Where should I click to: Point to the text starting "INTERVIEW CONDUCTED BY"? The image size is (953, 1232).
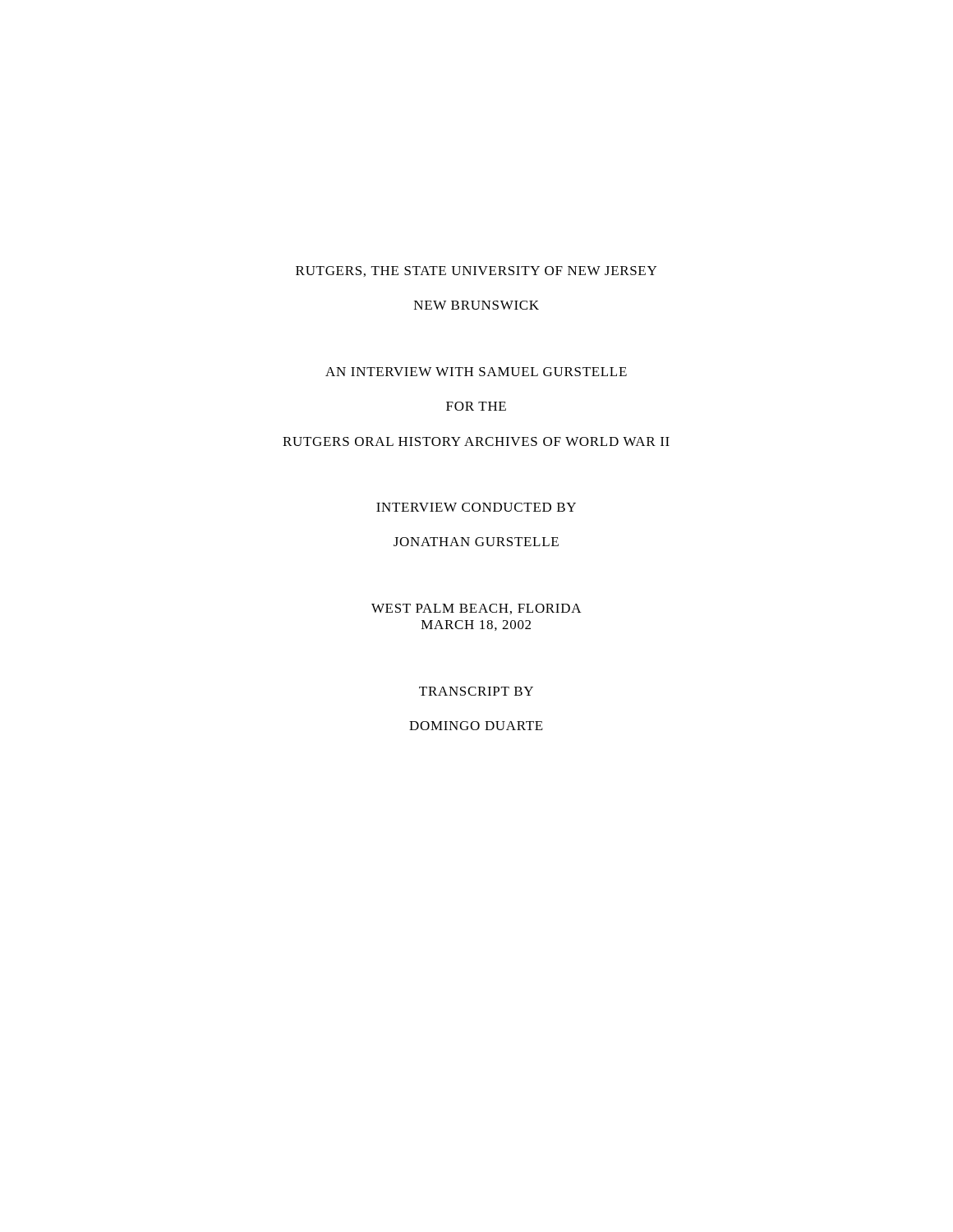pyautogui.click(x=476, y=507)
